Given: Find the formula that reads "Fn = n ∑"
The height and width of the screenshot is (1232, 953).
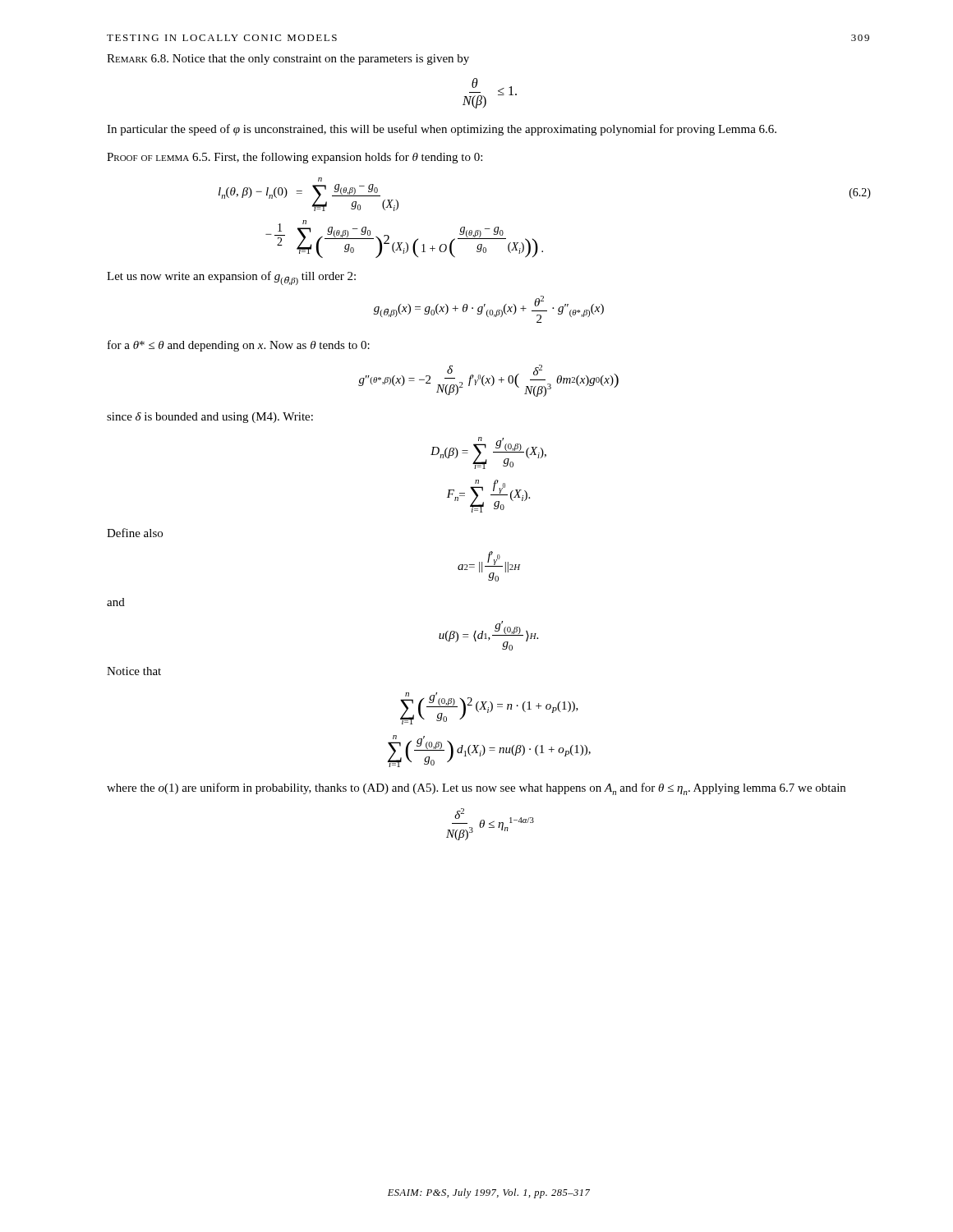Looking at the screenshot, I should pyautogui.click(x=489, y=495).
